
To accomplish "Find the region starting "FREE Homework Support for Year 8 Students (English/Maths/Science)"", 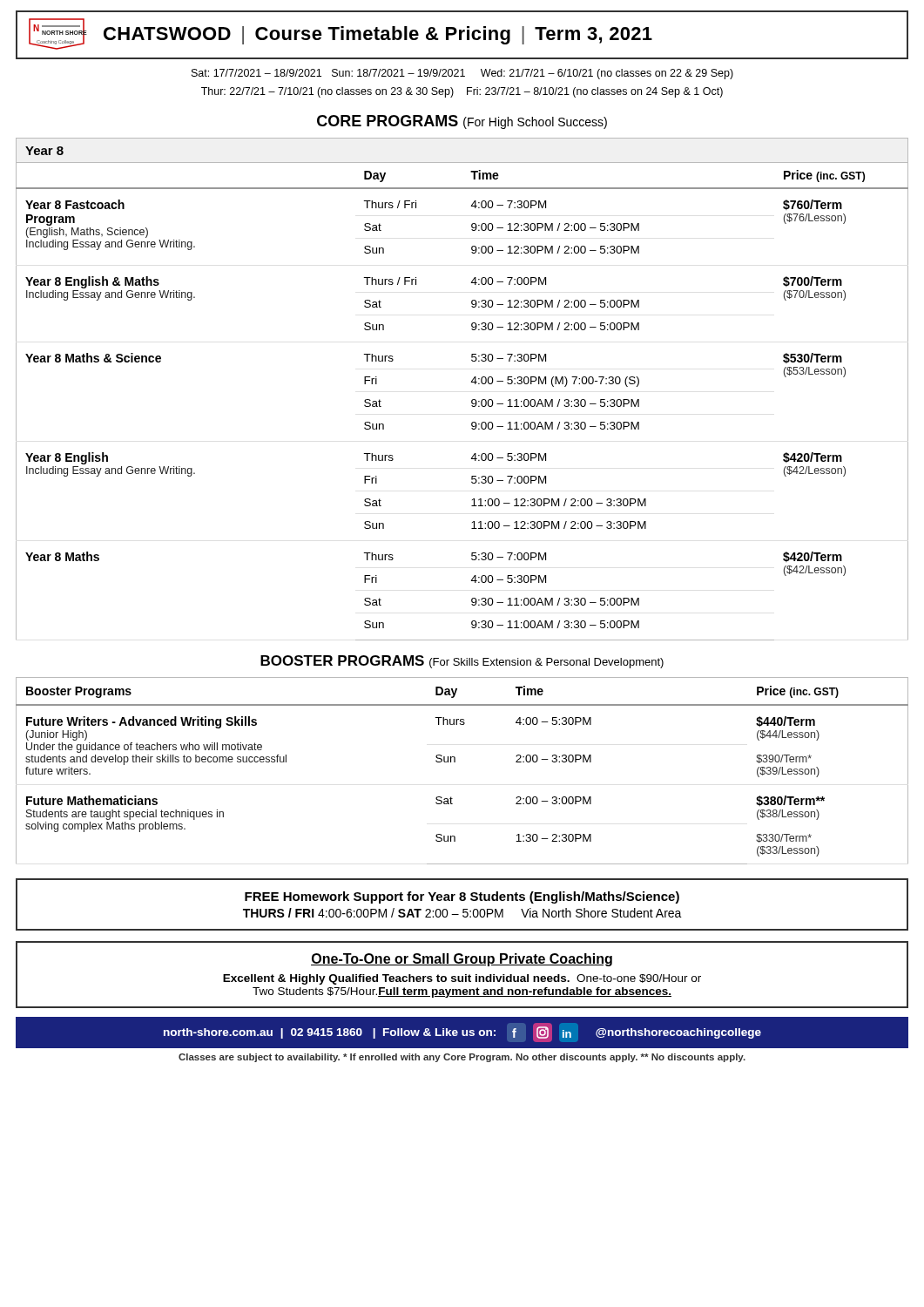I will click(462, 904).
